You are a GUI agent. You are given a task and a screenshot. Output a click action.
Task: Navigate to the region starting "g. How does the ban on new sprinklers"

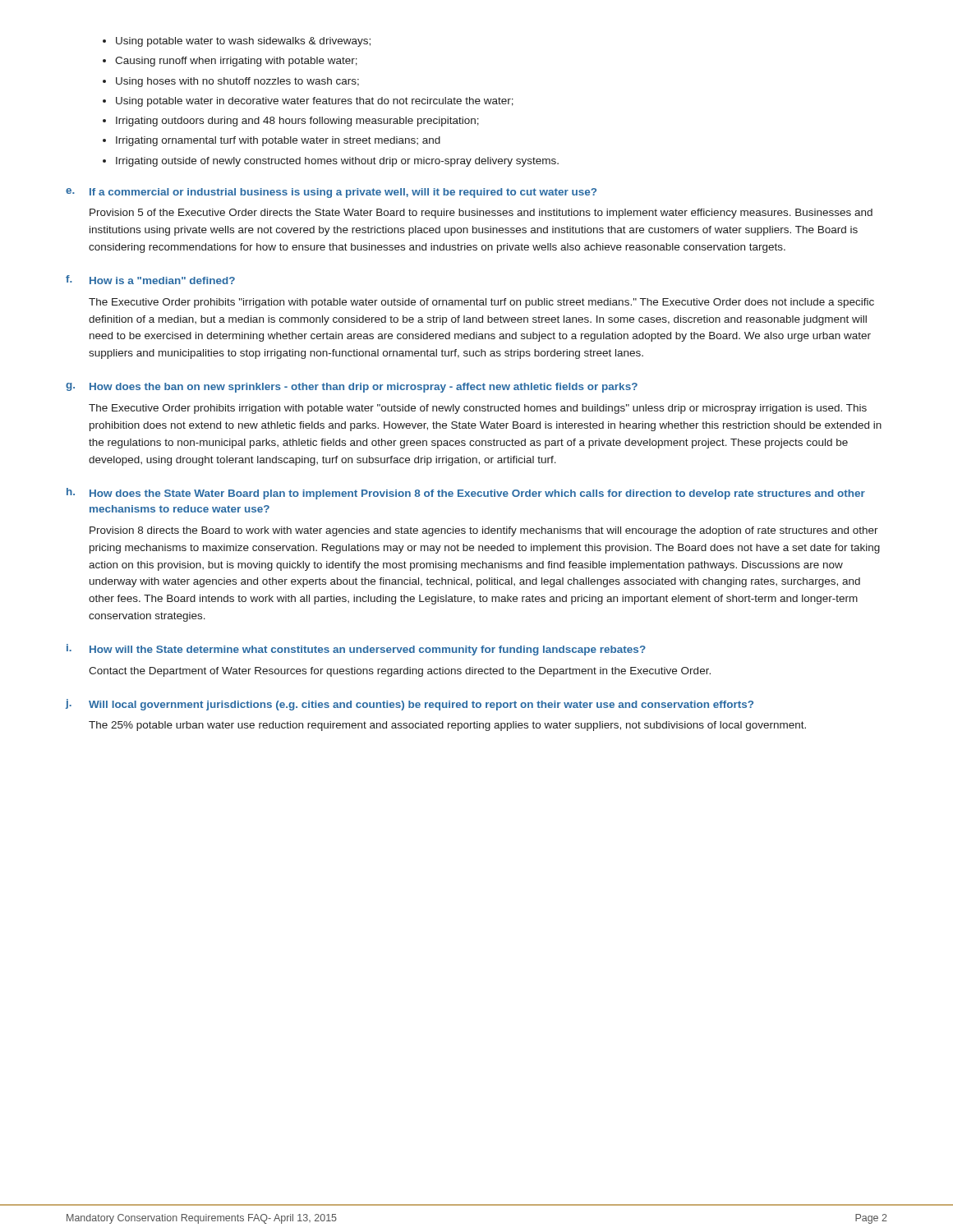tap(352, 387)
